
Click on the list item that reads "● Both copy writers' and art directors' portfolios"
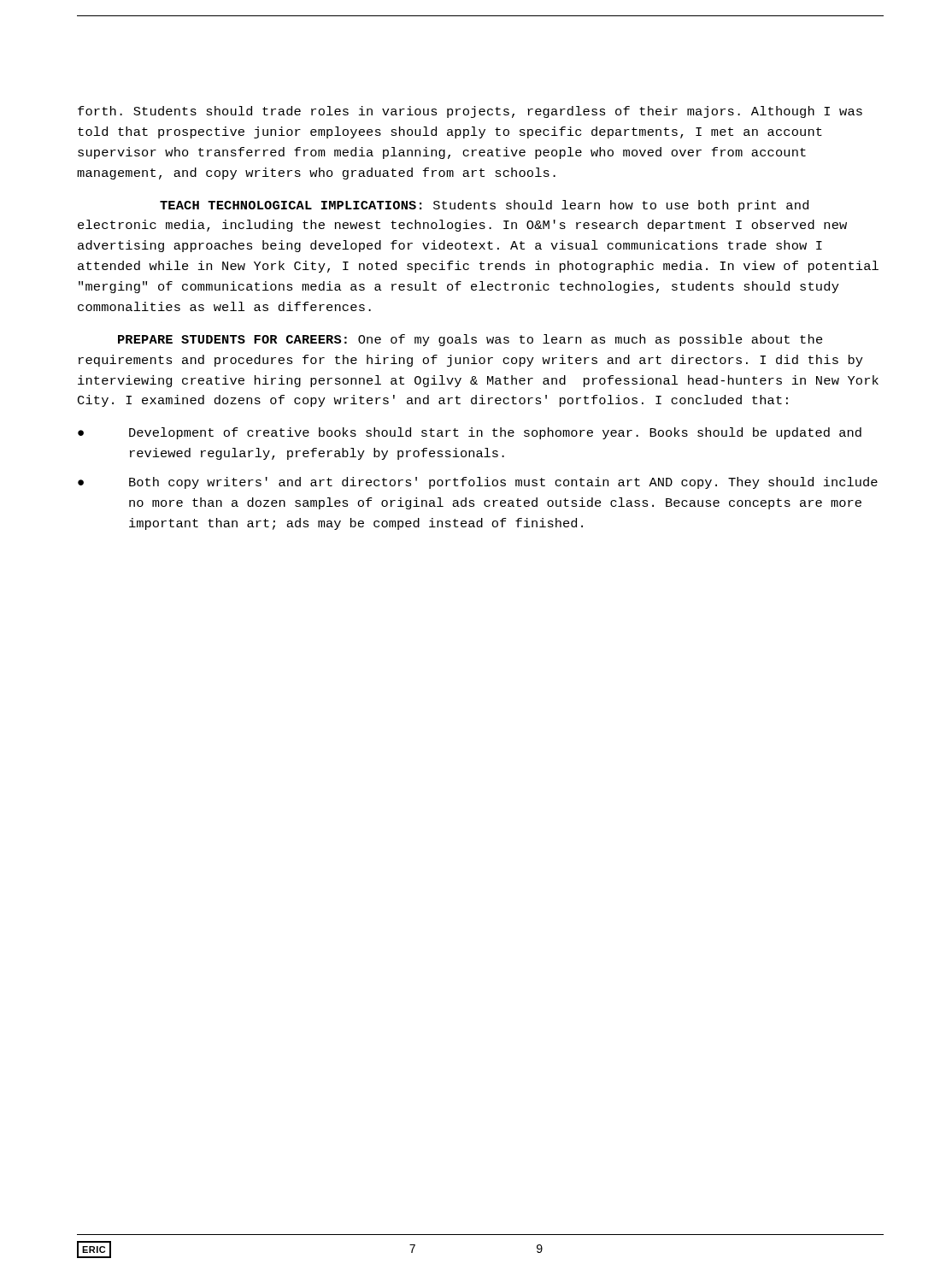click(x=480, y=504)
